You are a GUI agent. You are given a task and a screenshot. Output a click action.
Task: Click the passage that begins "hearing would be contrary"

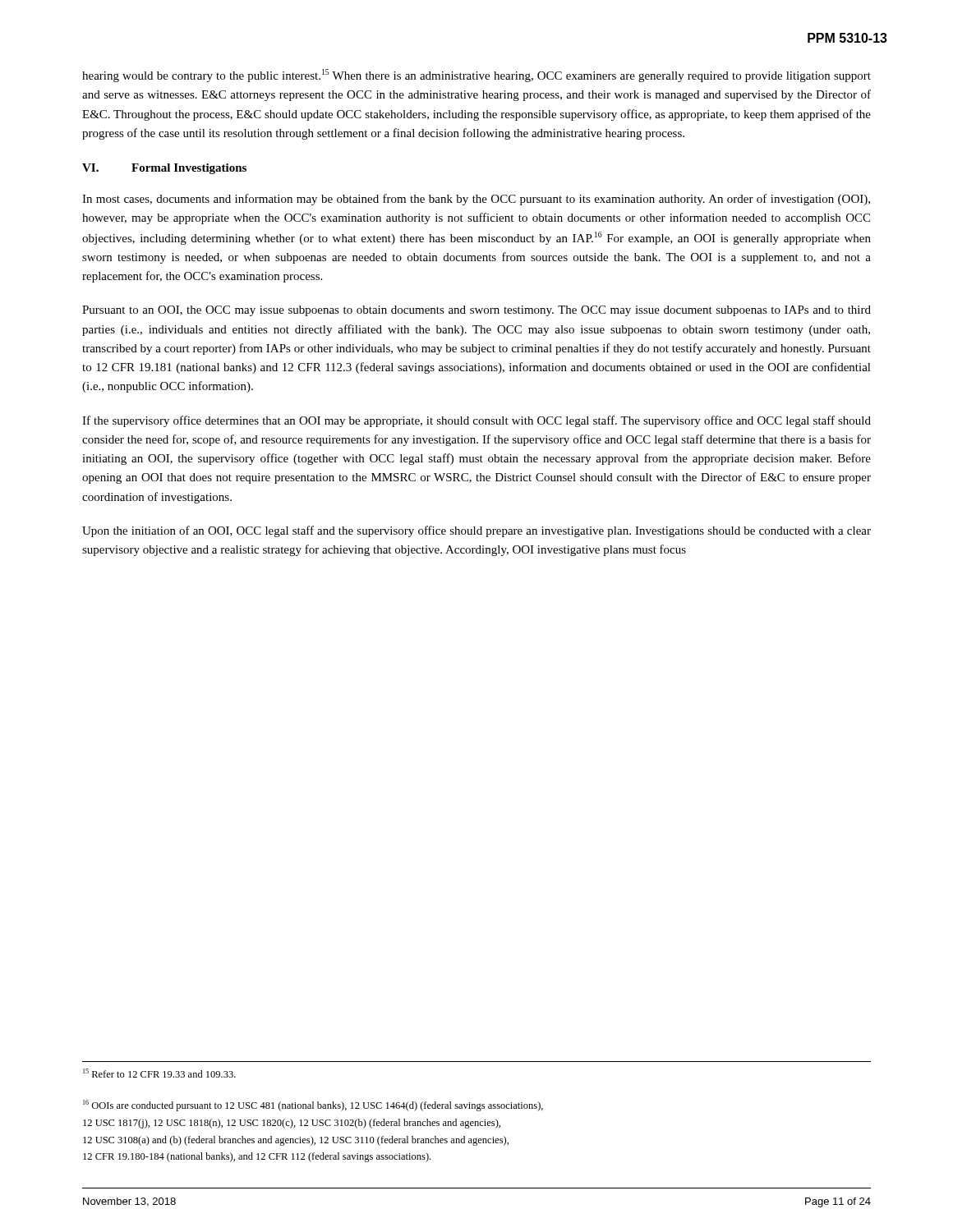476,103
